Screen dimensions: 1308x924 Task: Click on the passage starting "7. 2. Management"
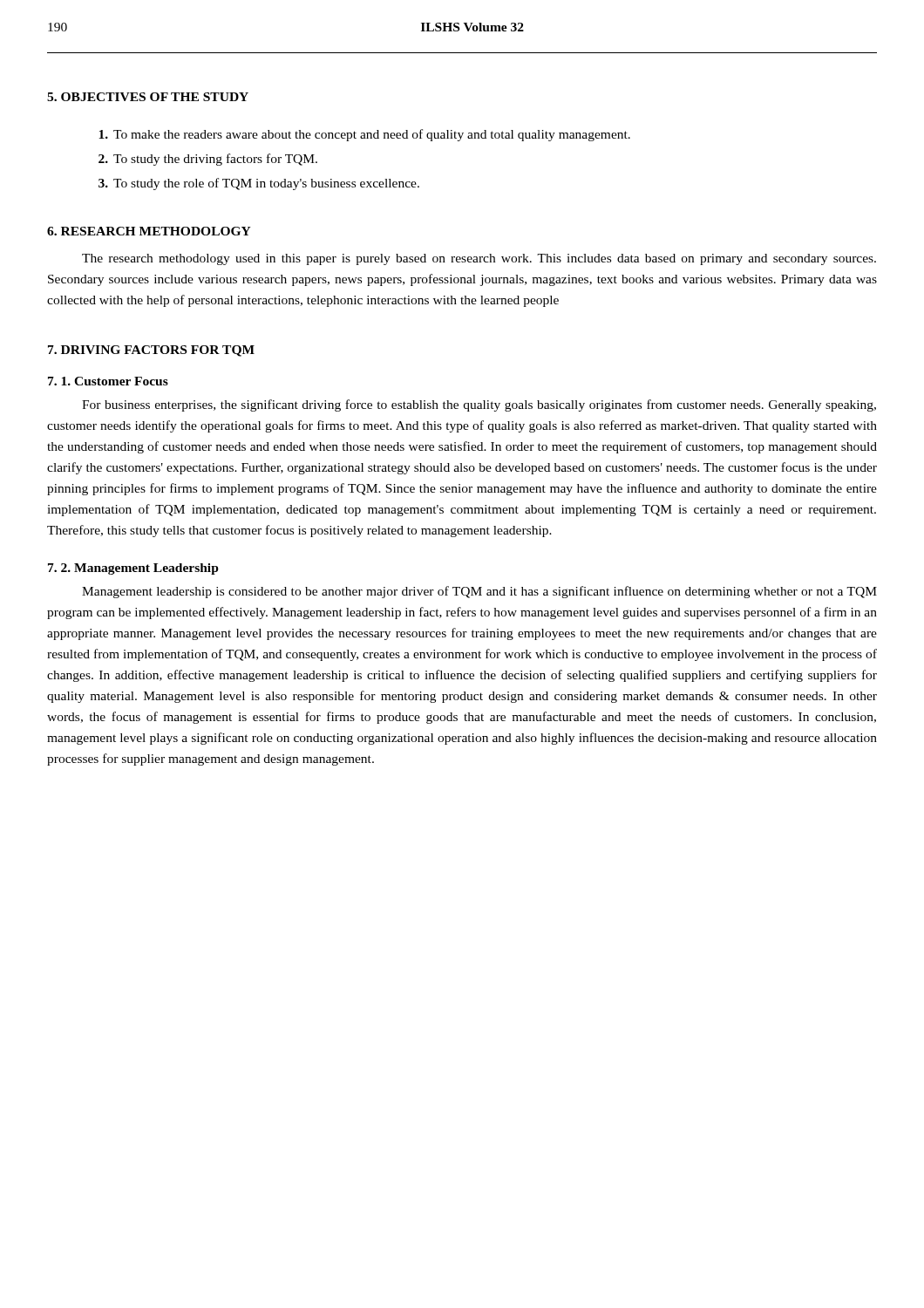(x=133, y=567)
